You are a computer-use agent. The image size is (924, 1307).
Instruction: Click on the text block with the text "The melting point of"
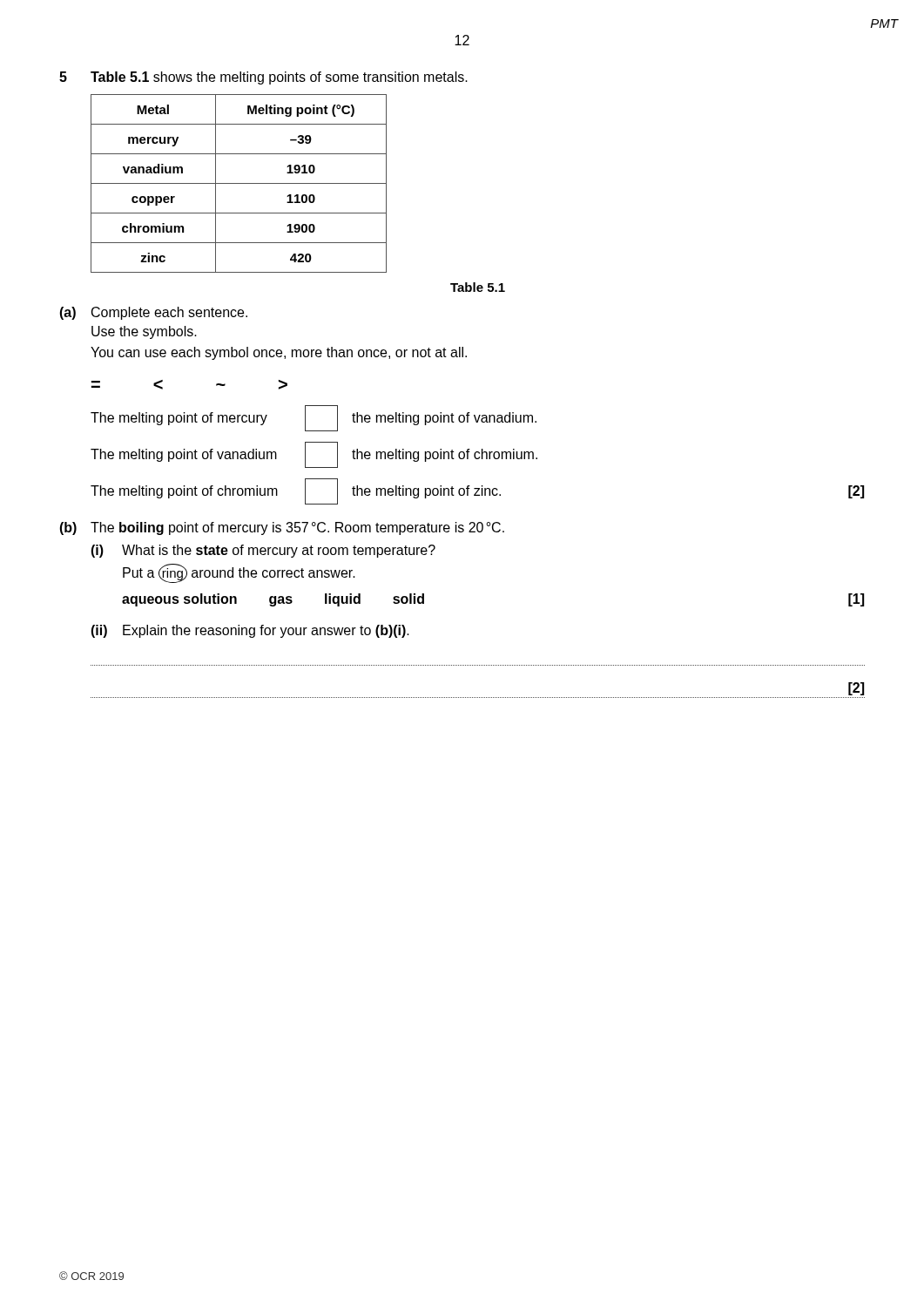[478, 455]
